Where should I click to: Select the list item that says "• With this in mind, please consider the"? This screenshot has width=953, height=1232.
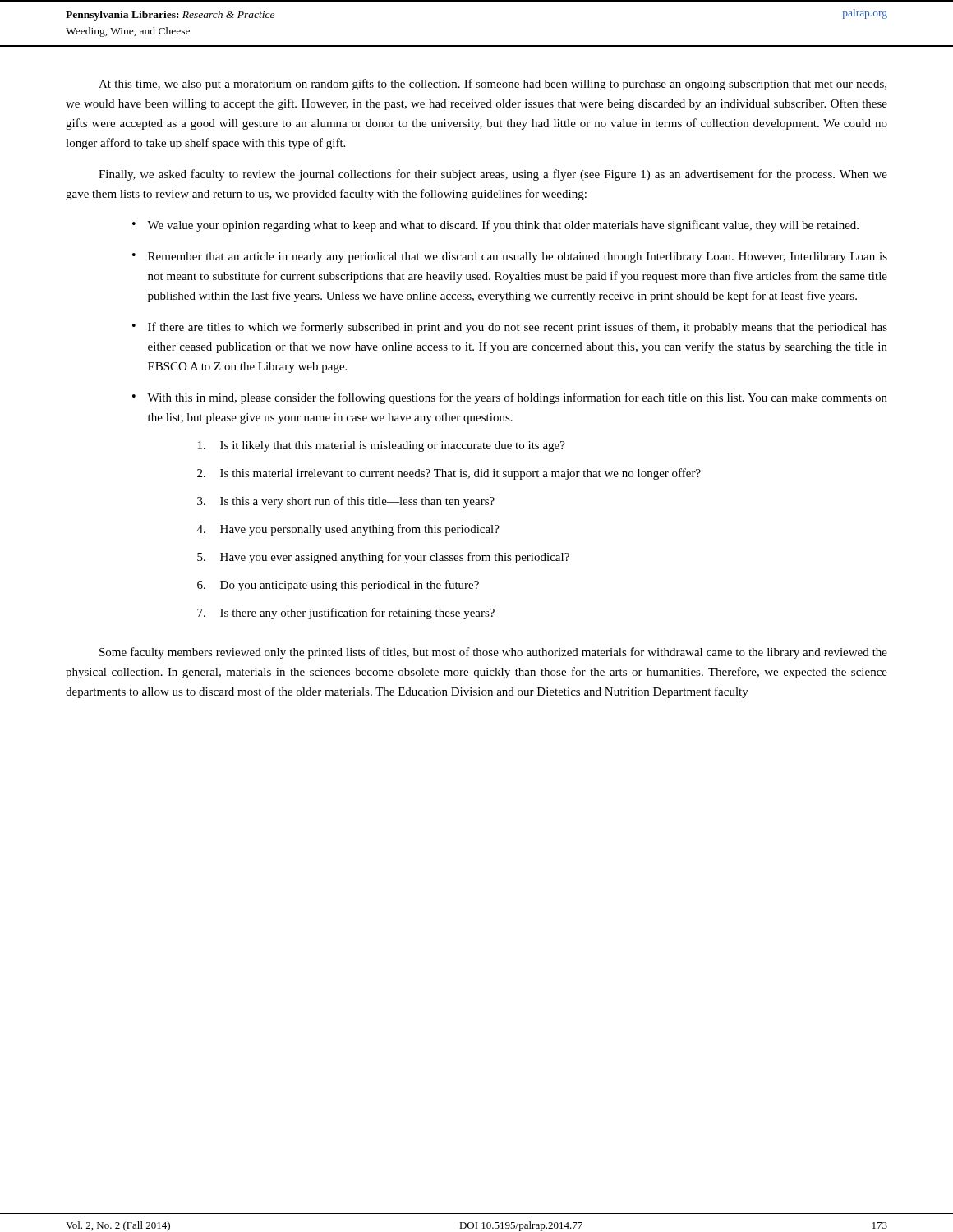point(510,398)
